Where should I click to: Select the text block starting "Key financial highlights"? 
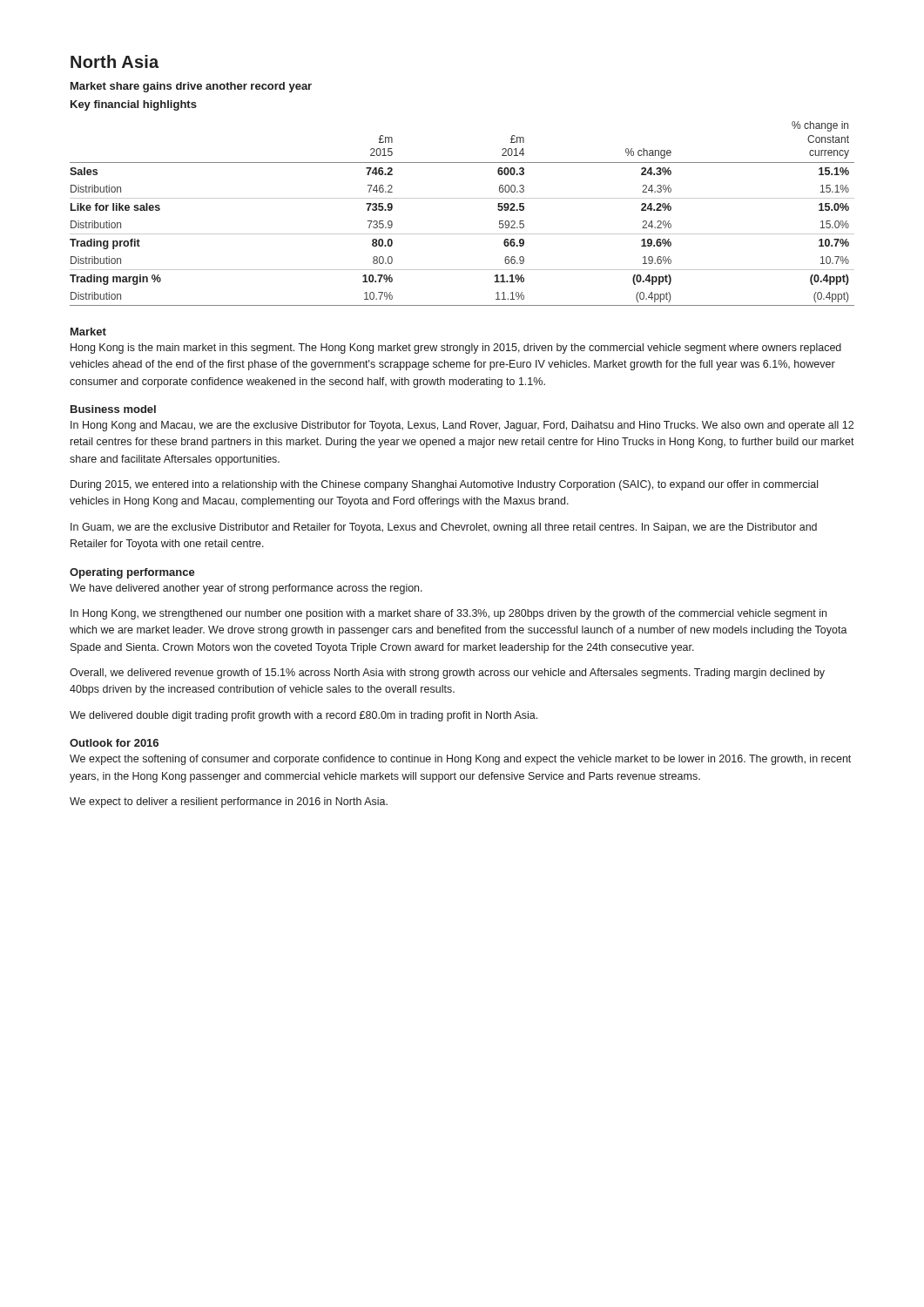[133, 104]
